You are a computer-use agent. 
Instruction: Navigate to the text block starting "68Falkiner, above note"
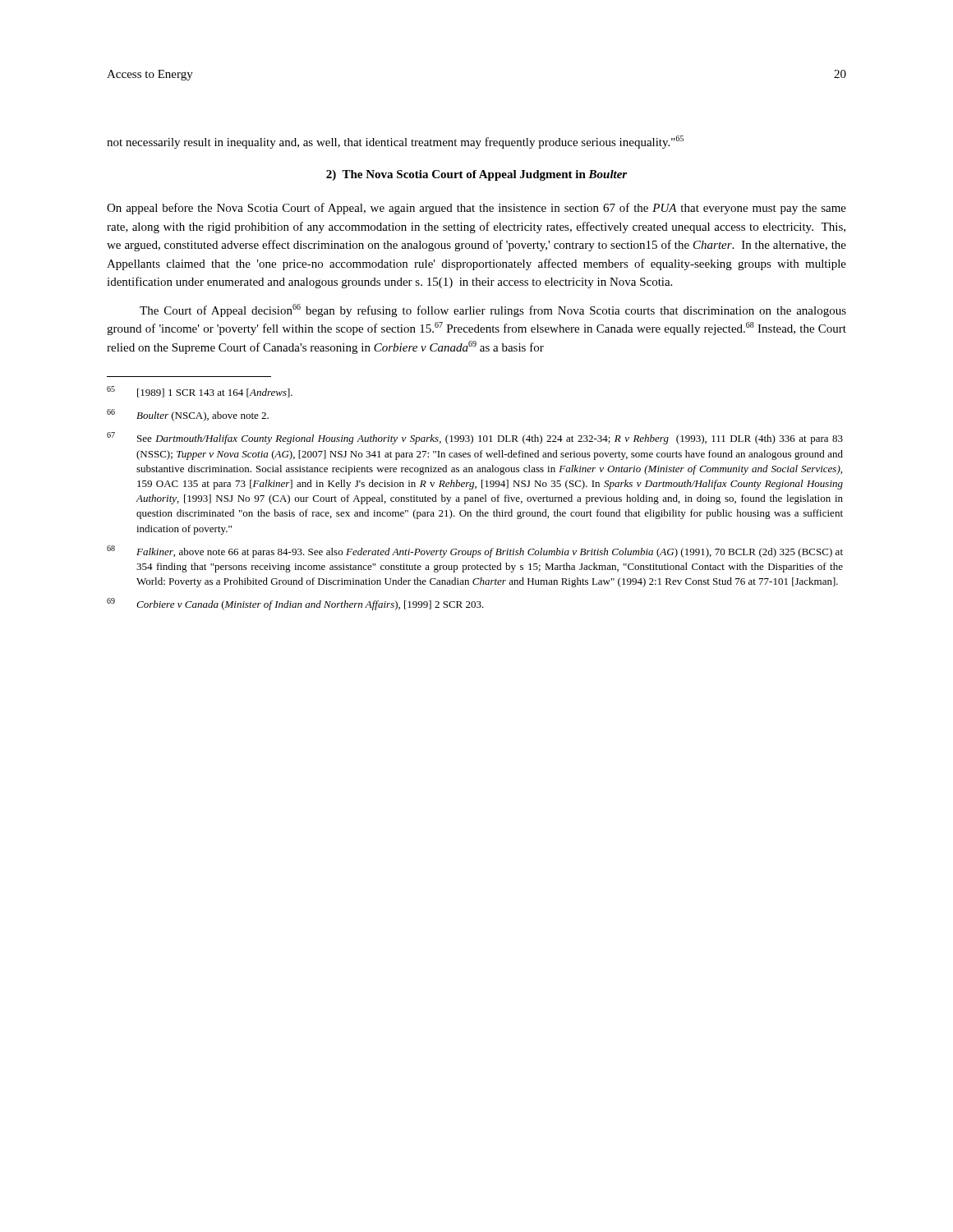click(x=475, y=567)
